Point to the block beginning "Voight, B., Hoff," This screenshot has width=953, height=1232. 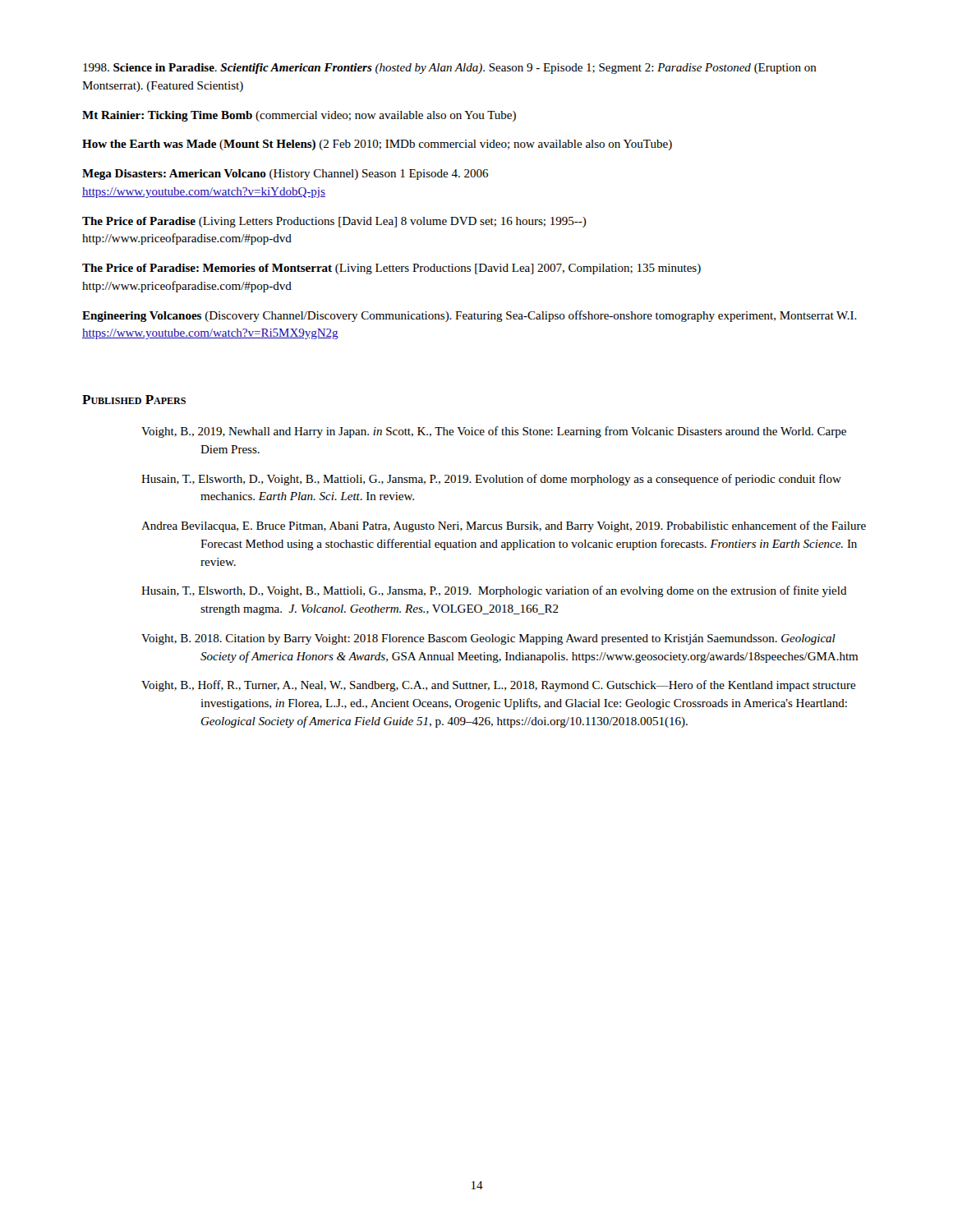(x=476, y=704)
